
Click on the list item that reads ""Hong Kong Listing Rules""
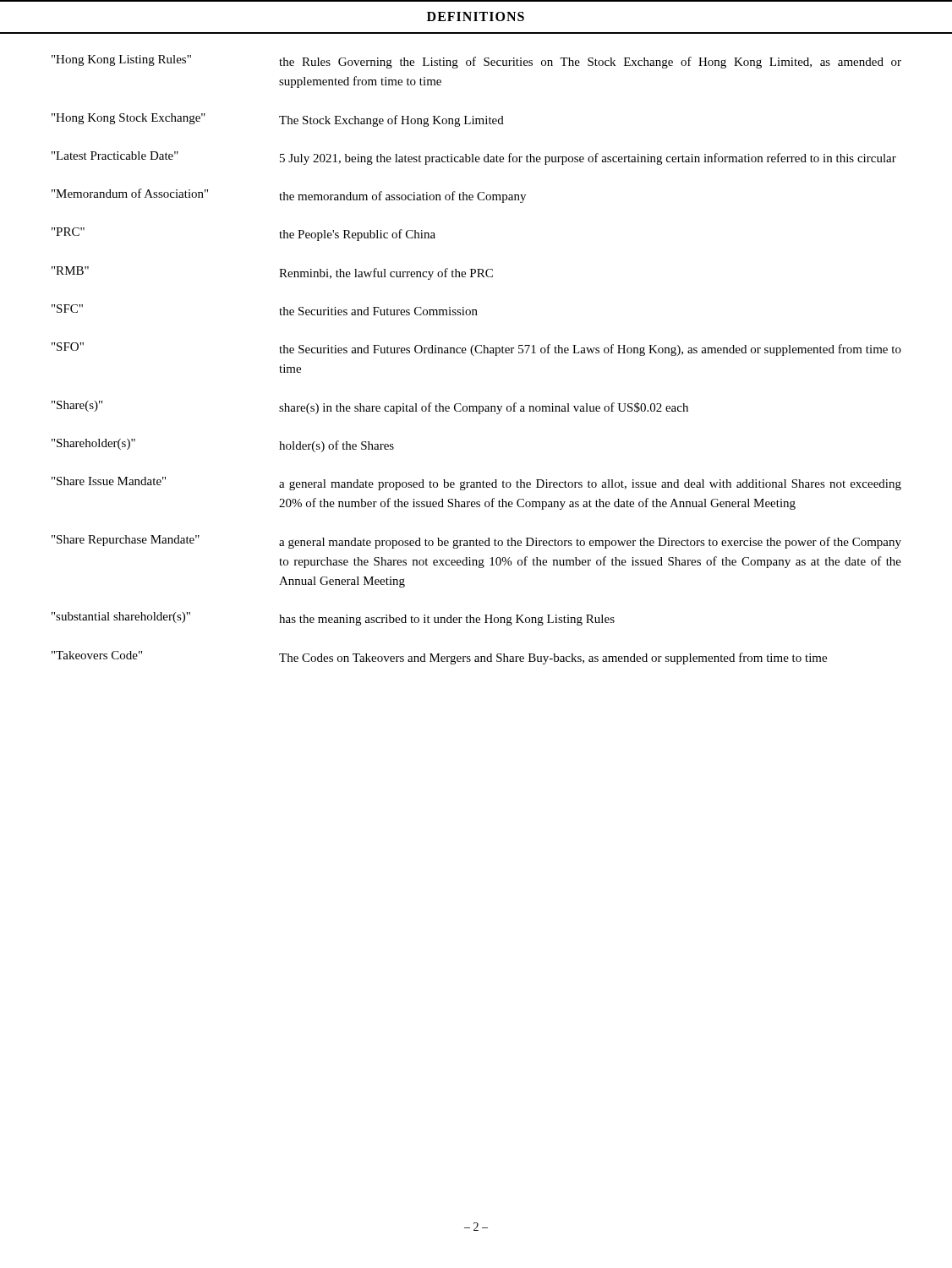(476, 72)
